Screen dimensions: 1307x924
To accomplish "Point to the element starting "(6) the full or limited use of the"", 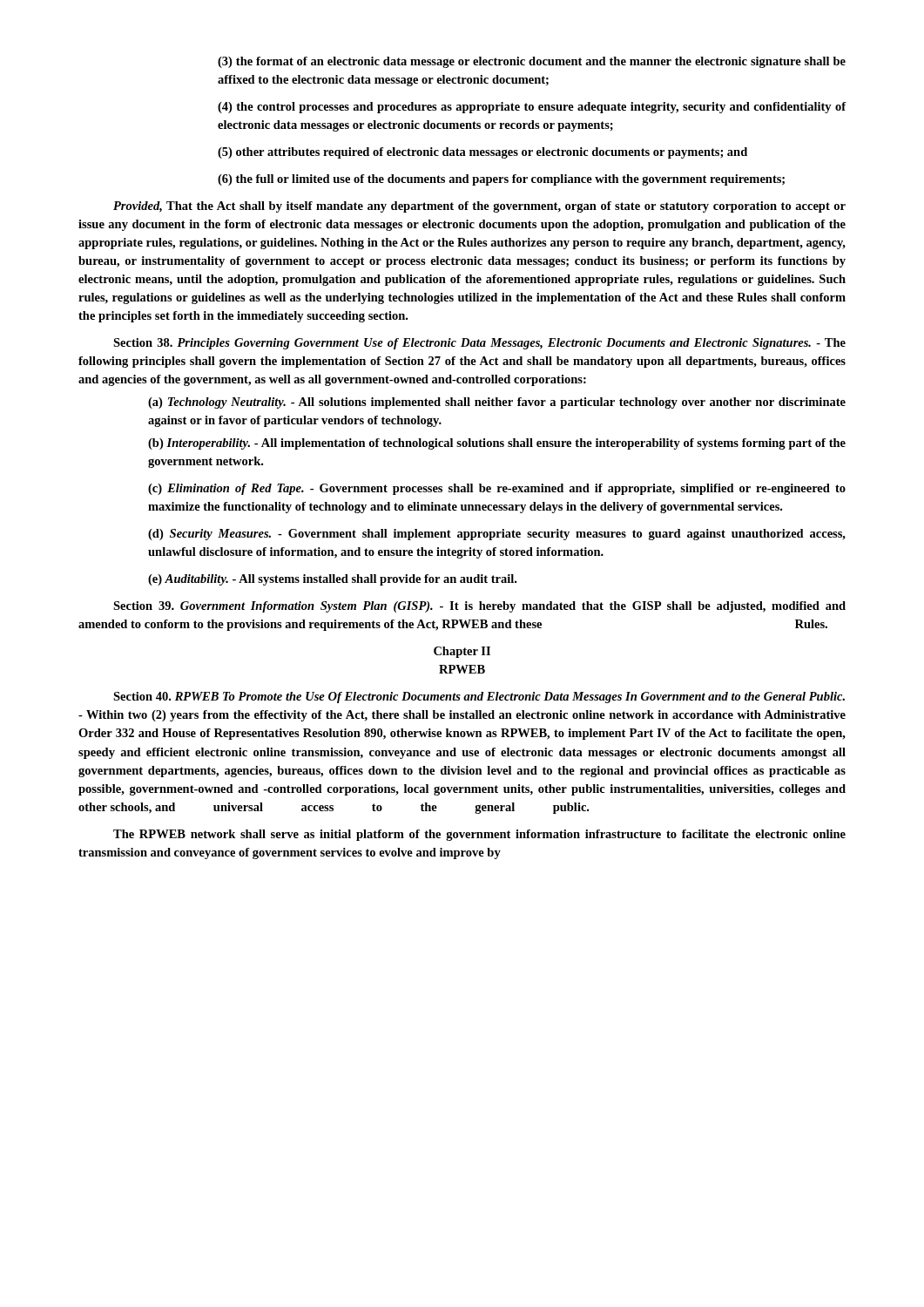I will (x=532, y=179).
